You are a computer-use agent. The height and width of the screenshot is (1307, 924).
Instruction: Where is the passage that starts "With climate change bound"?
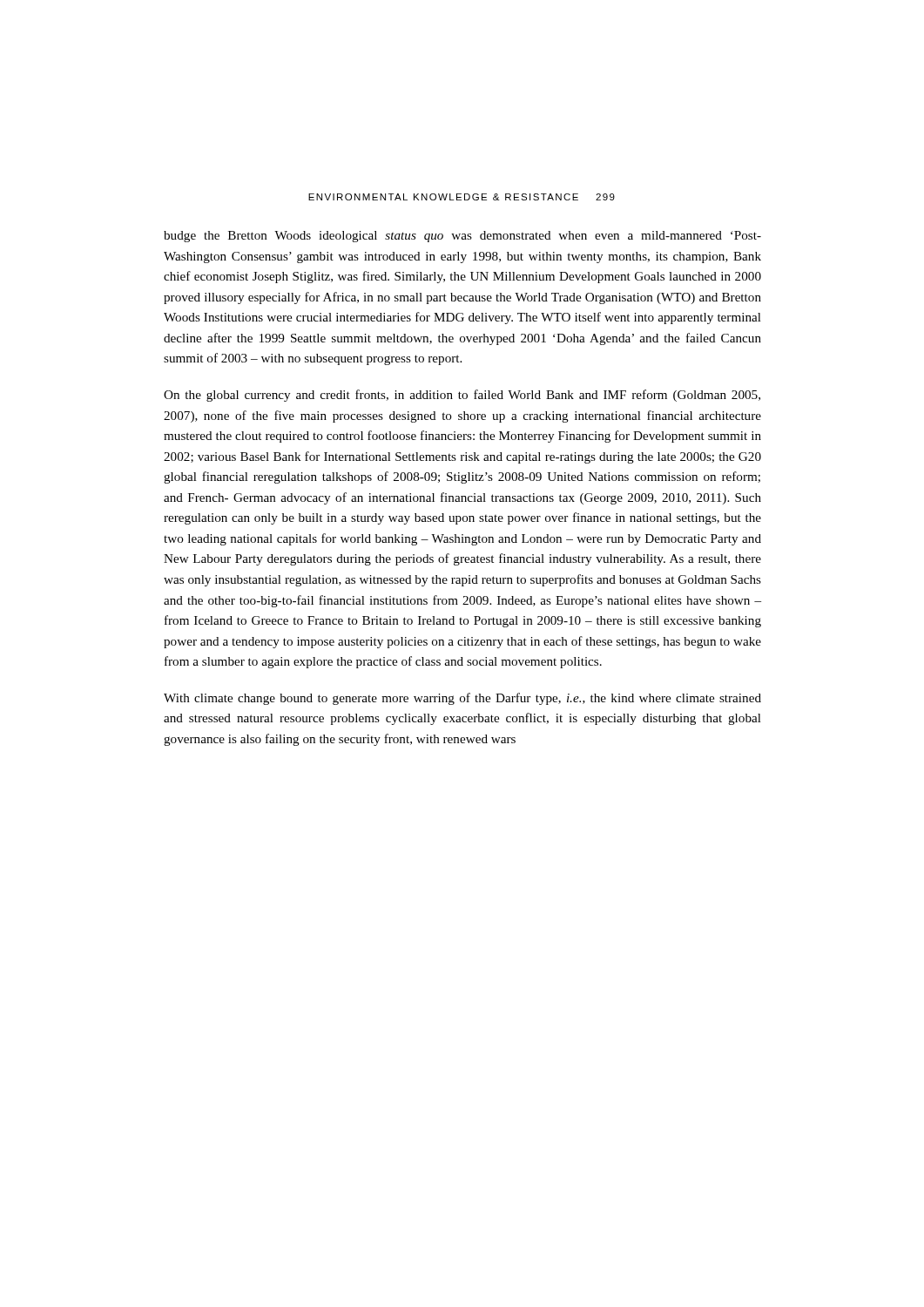(462, 718)
